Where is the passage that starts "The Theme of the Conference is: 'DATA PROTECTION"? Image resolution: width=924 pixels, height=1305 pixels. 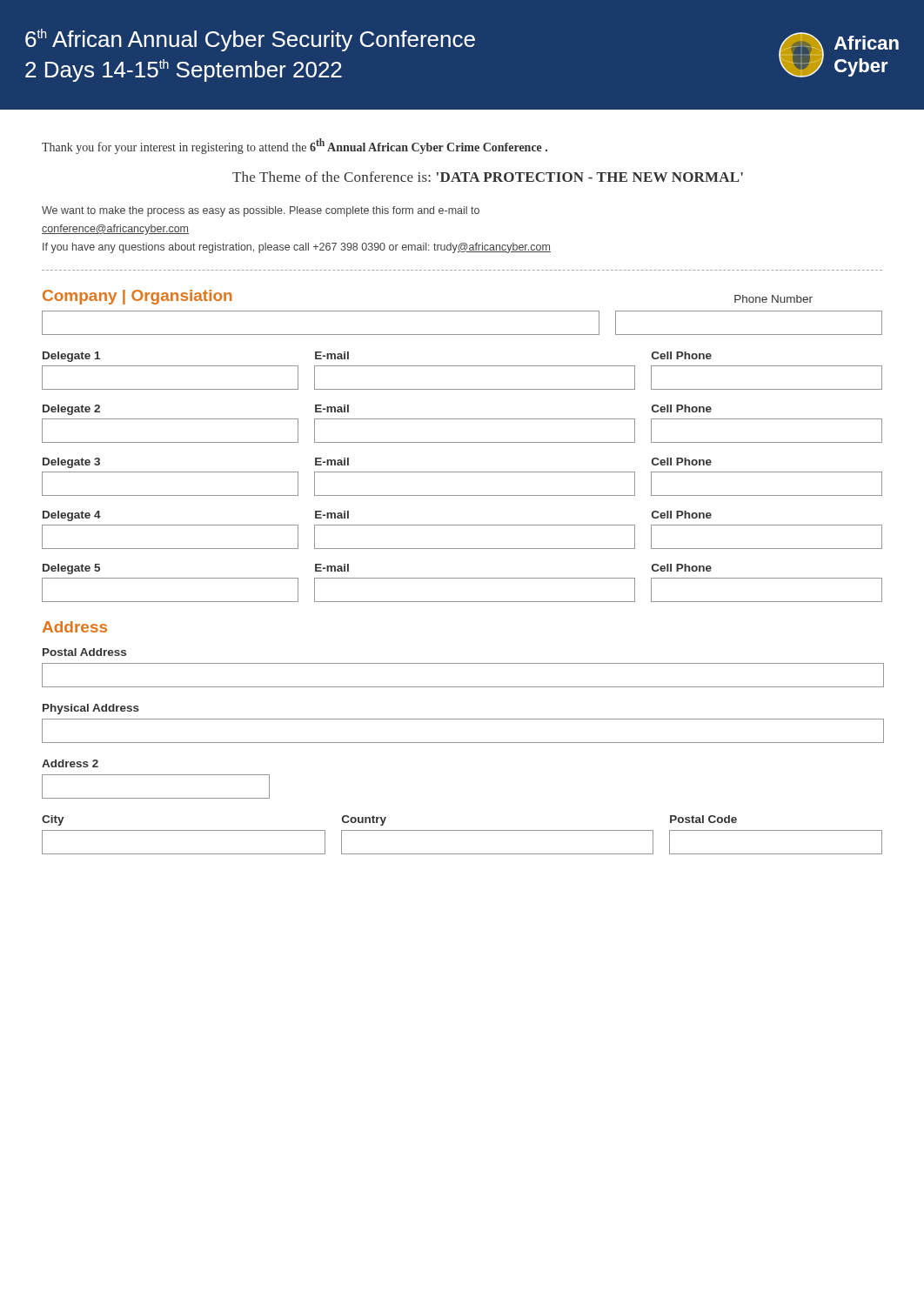pos(488,177)
